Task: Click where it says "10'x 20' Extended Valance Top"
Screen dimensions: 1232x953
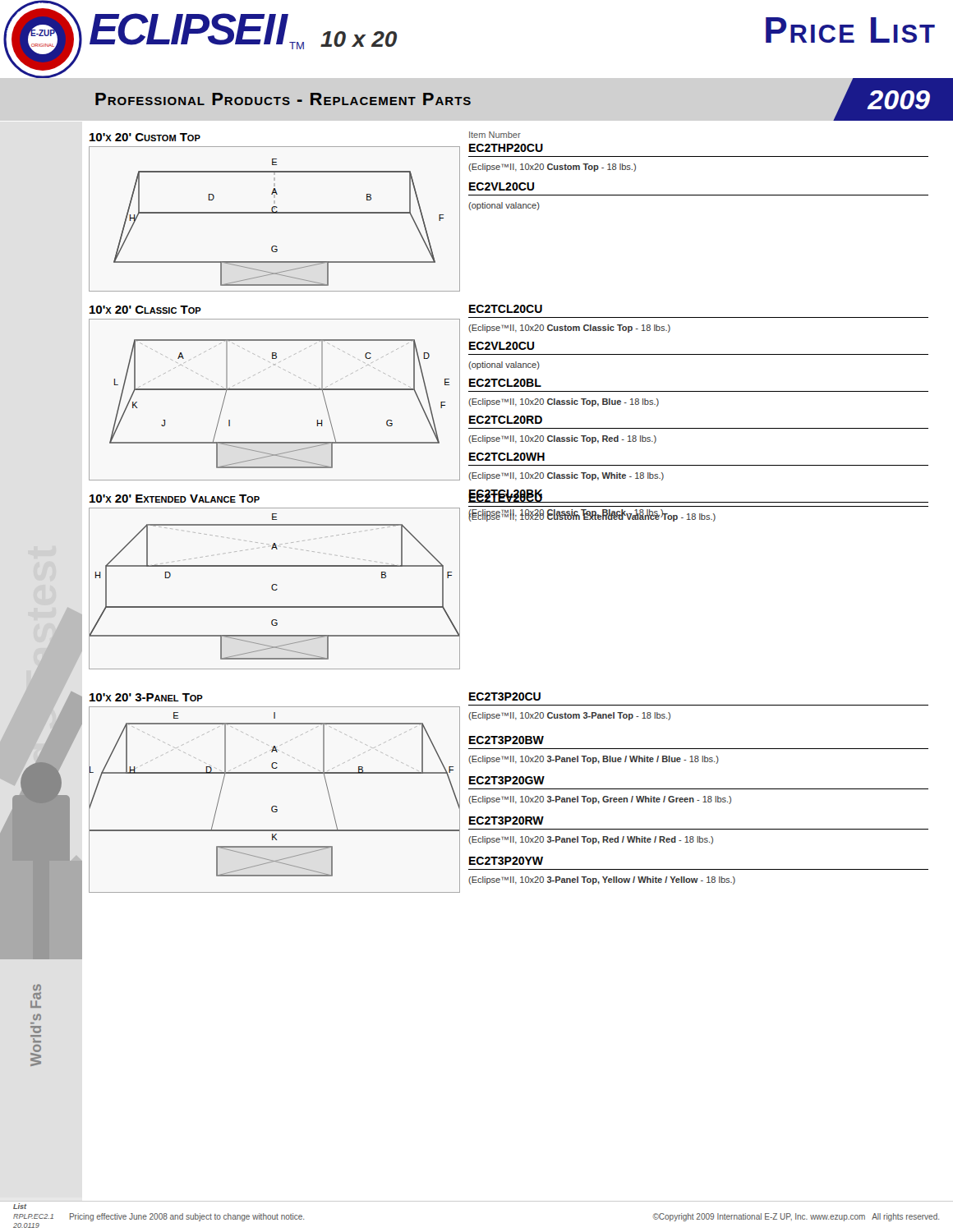Action: tap(174, 498)
